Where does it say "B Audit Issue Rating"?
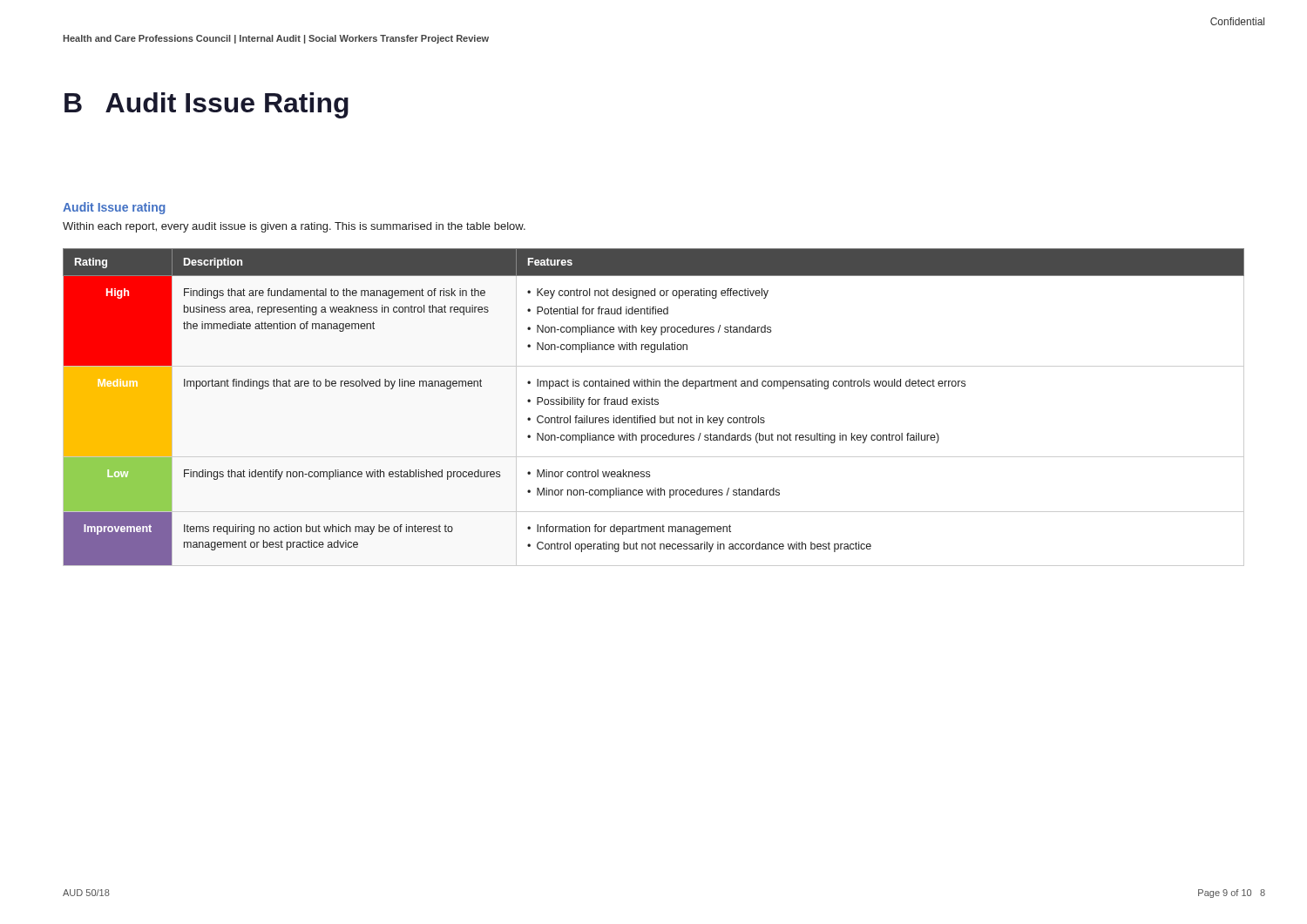1307x924 pixels. 206,103
